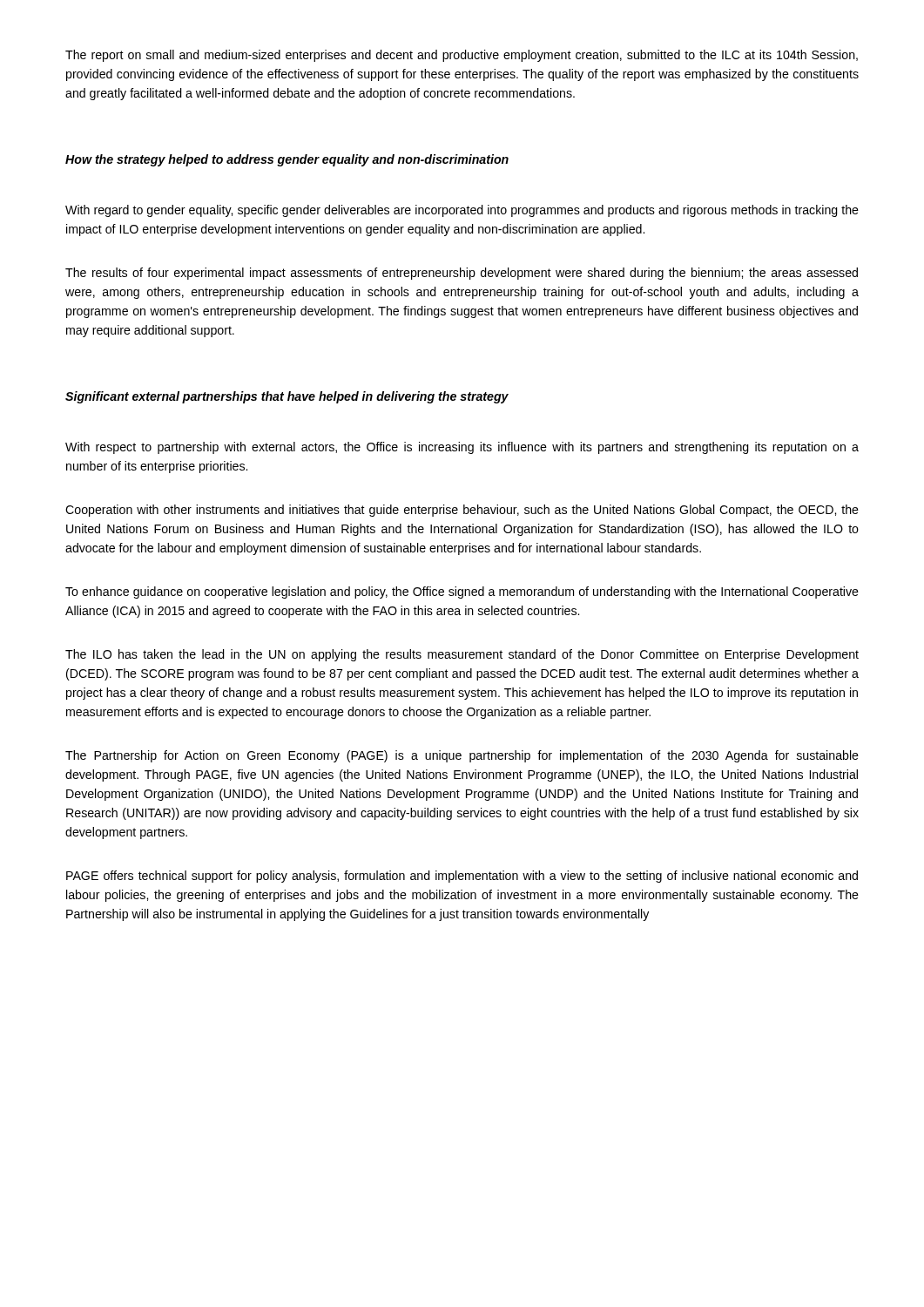Select the text block containing "With respect to partnership with external actors,"
The height and width of the screenshot is (1307, 924).
pyautogui.click(x=462, y=457)
